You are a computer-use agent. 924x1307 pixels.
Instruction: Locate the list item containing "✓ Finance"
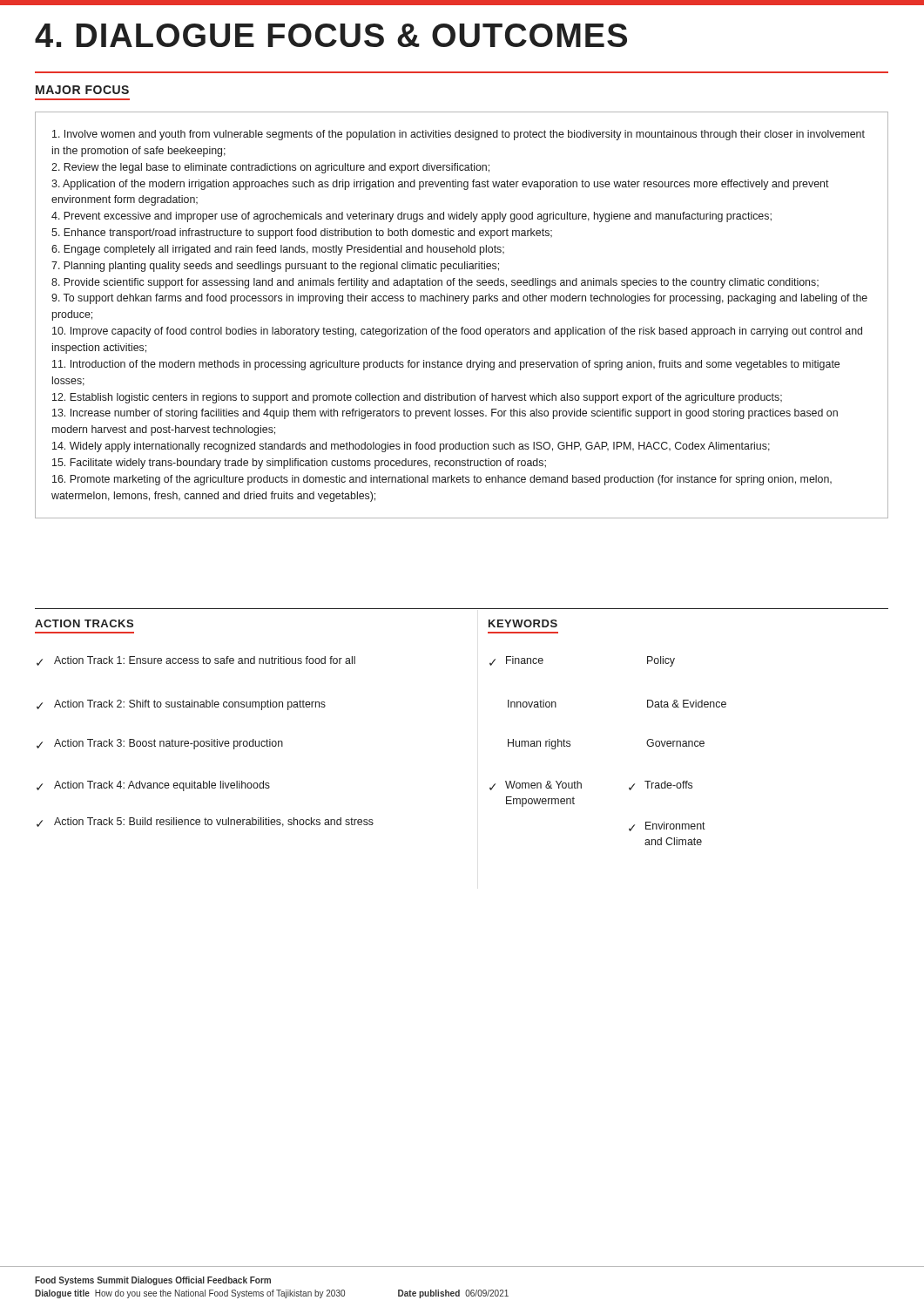pyautogui.click(x=516, y=662)
